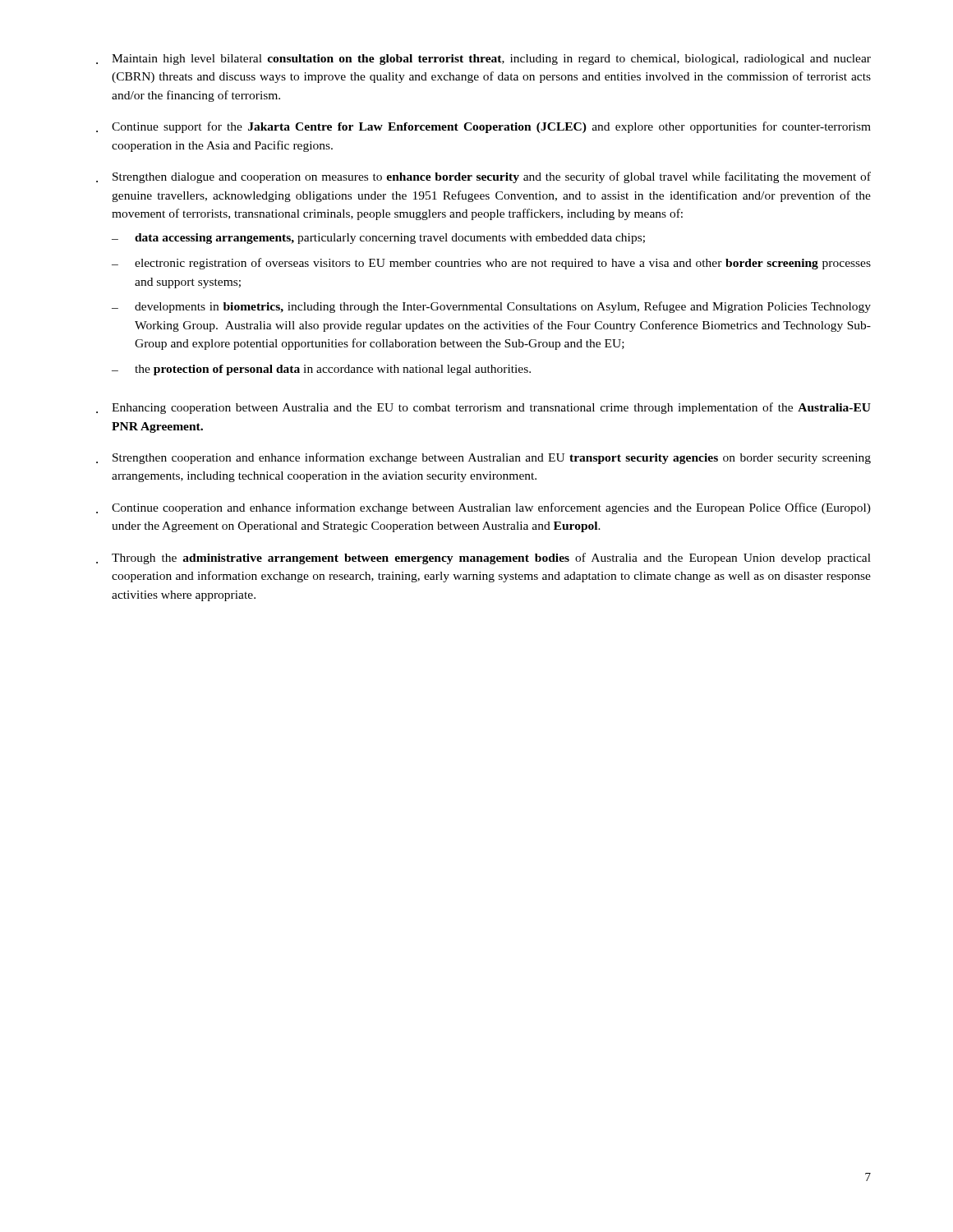Point to the text block starting ". Continue support for"
Screen dimensions: 1232x953
(476, 136)
